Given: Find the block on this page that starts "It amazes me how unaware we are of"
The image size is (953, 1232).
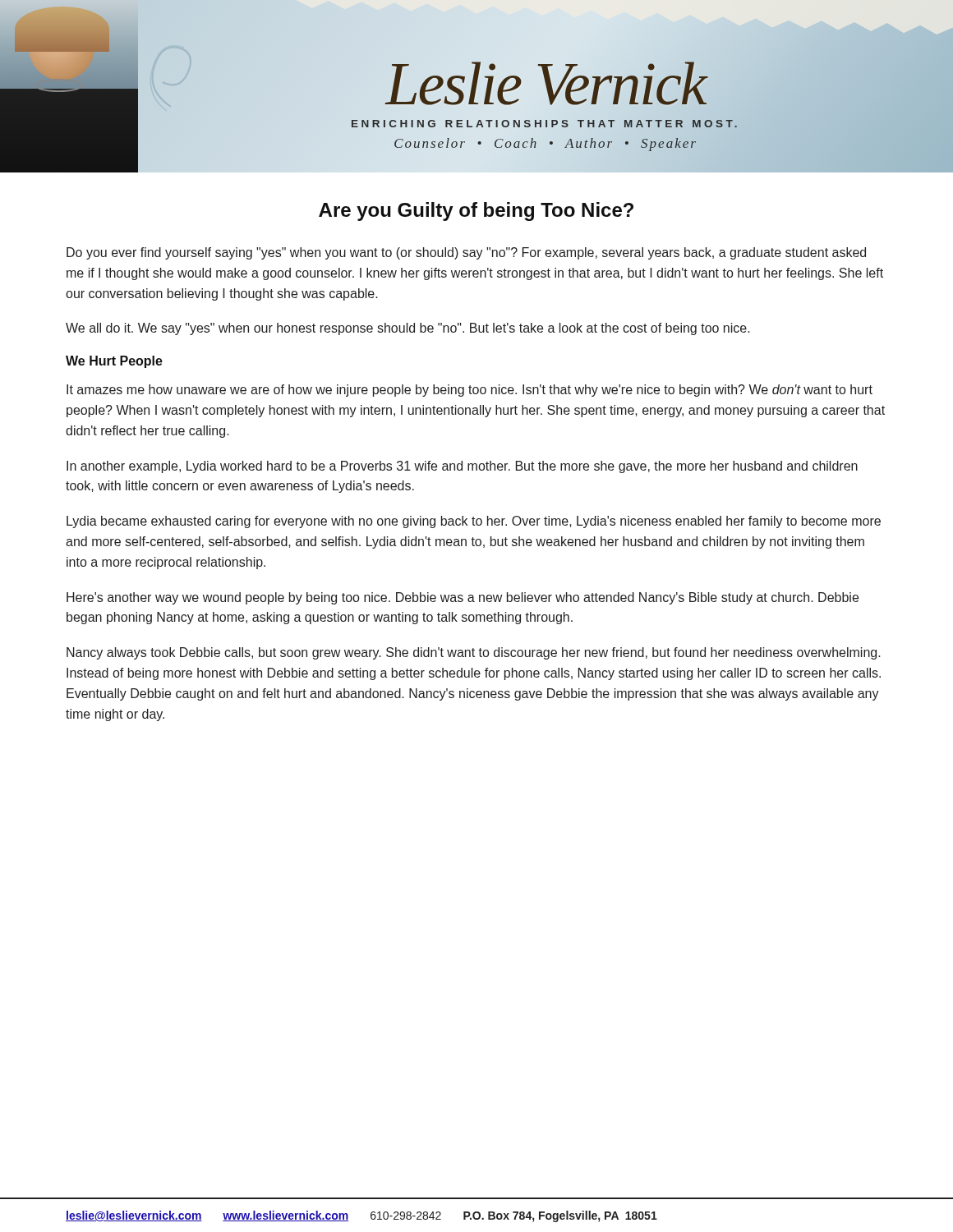Looking at the screenshot, I should coord(475,410).
